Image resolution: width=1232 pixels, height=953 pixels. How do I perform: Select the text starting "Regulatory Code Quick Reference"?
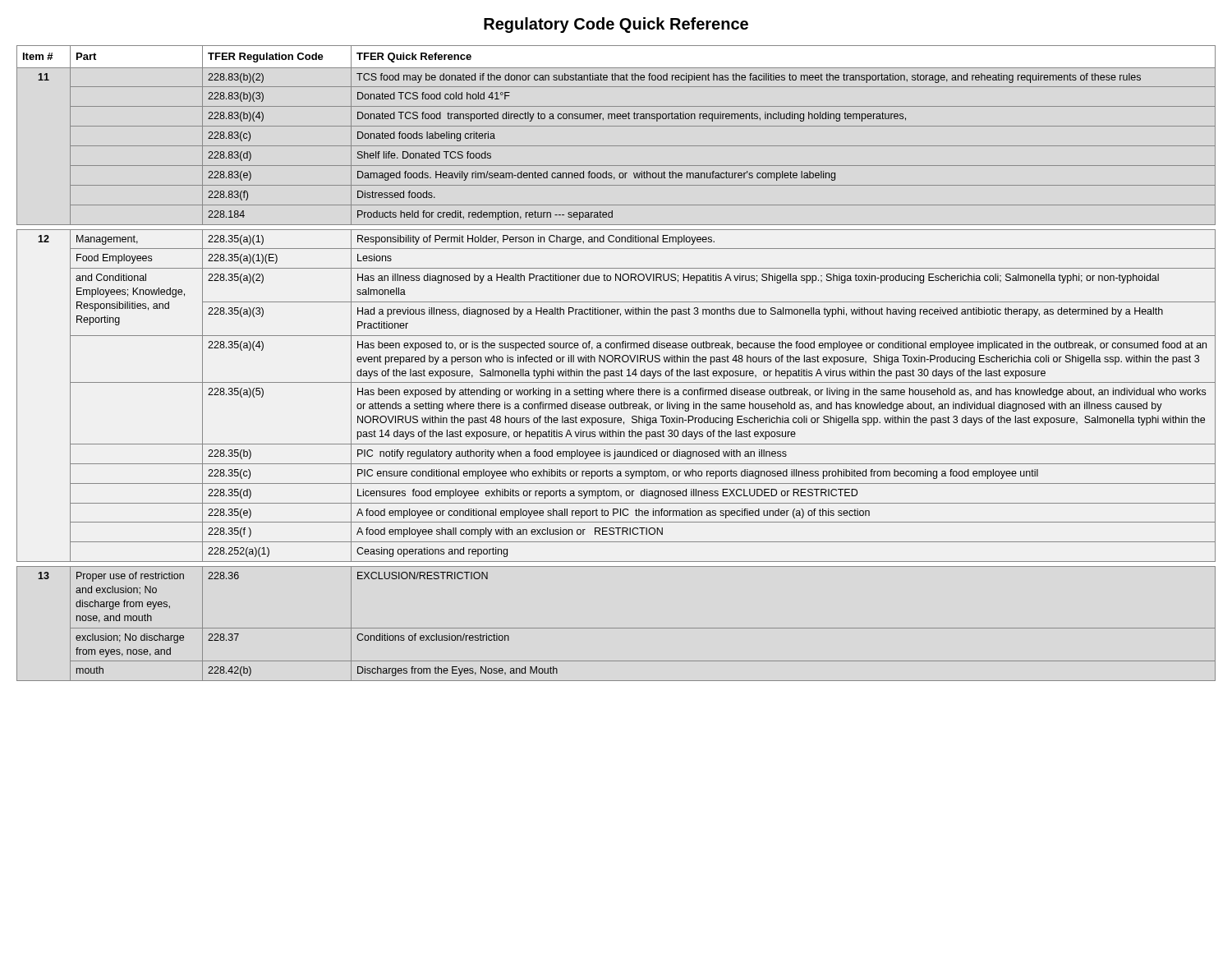pos(616,24)
